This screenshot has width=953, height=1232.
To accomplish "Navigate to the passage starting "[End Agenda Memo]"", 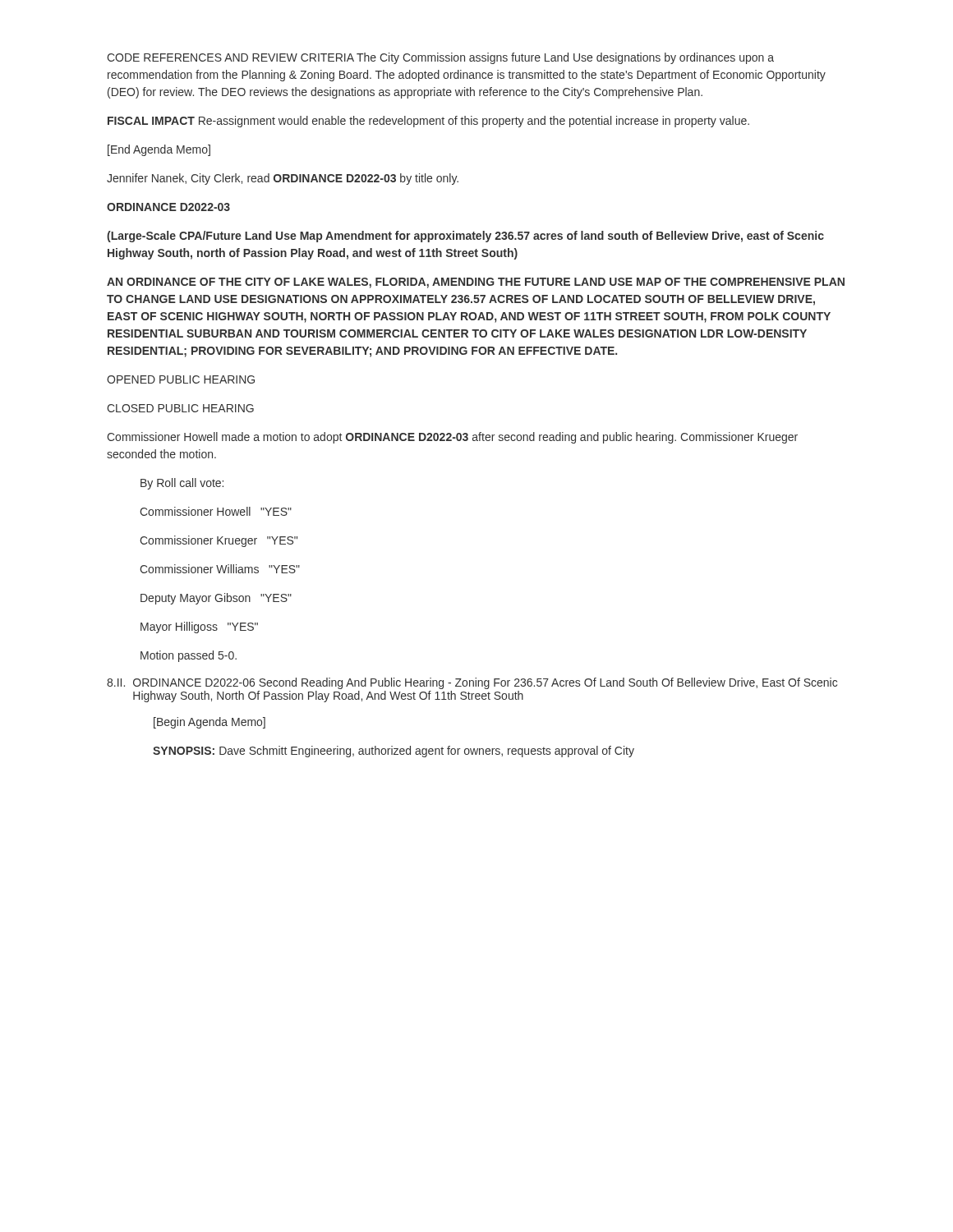I will [x=159, y=150].
